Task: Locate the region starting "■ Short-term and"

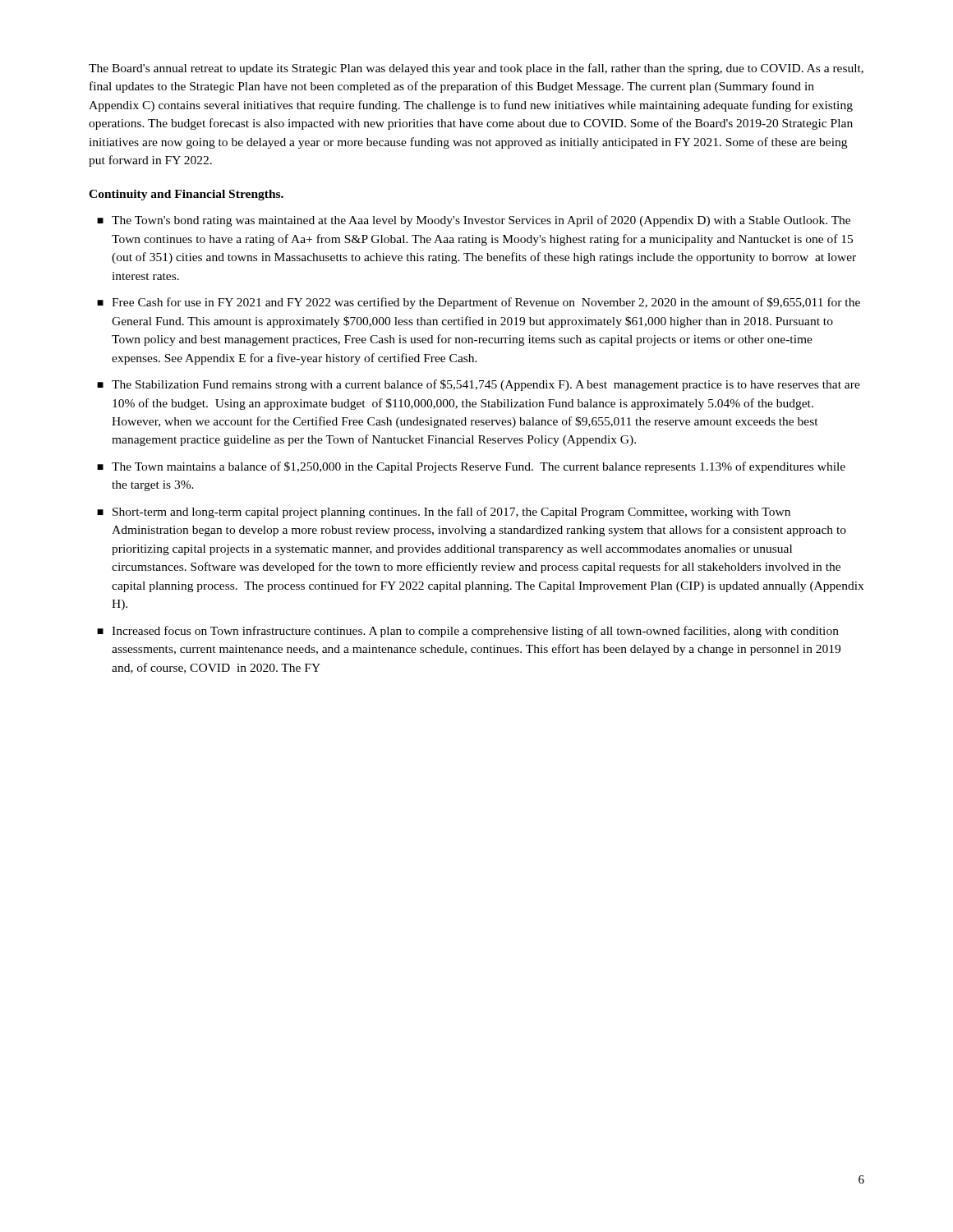Action: point(476,558)
